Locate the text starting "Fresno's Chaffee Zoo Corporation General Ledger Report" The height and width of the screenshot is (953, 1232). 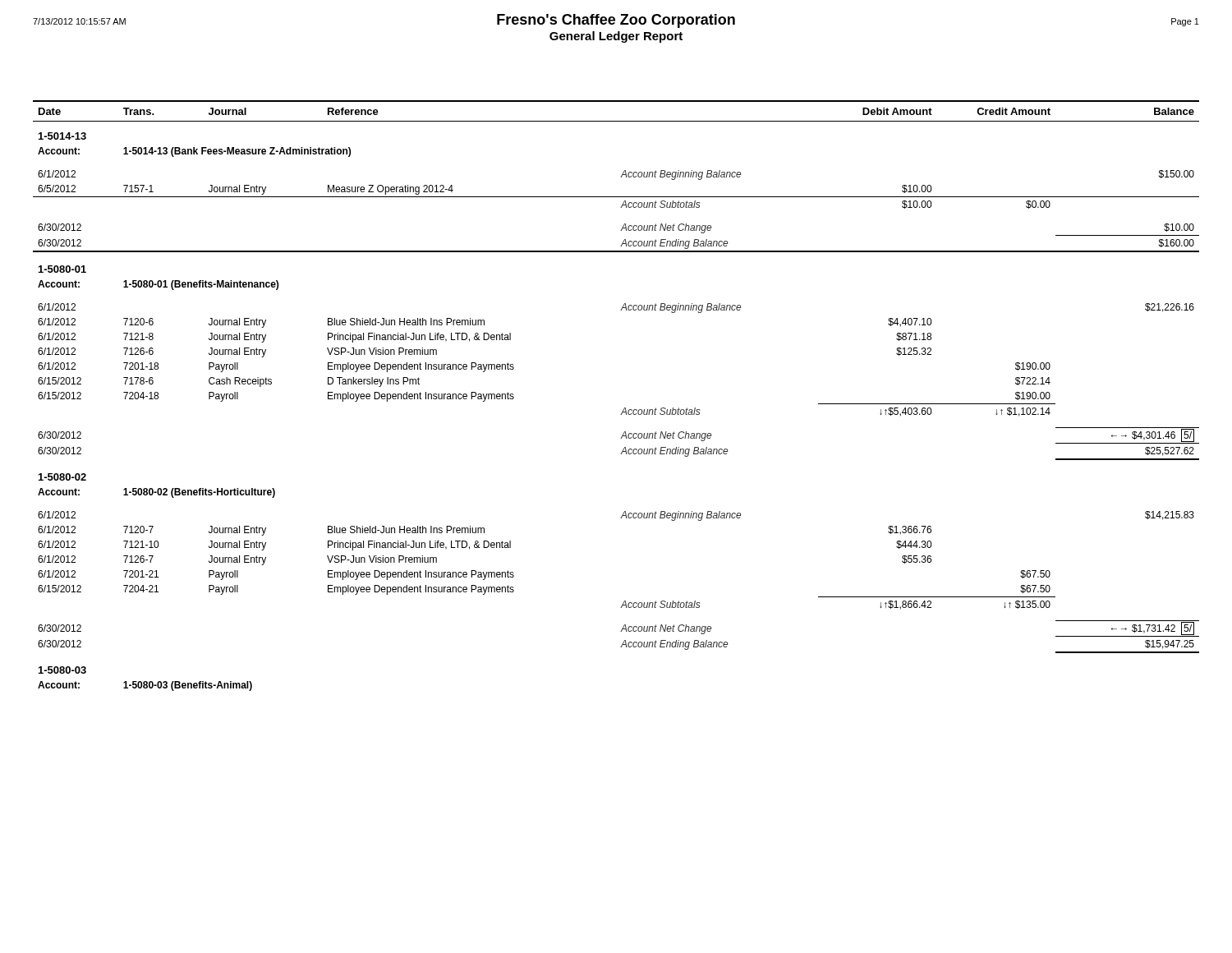616,27
